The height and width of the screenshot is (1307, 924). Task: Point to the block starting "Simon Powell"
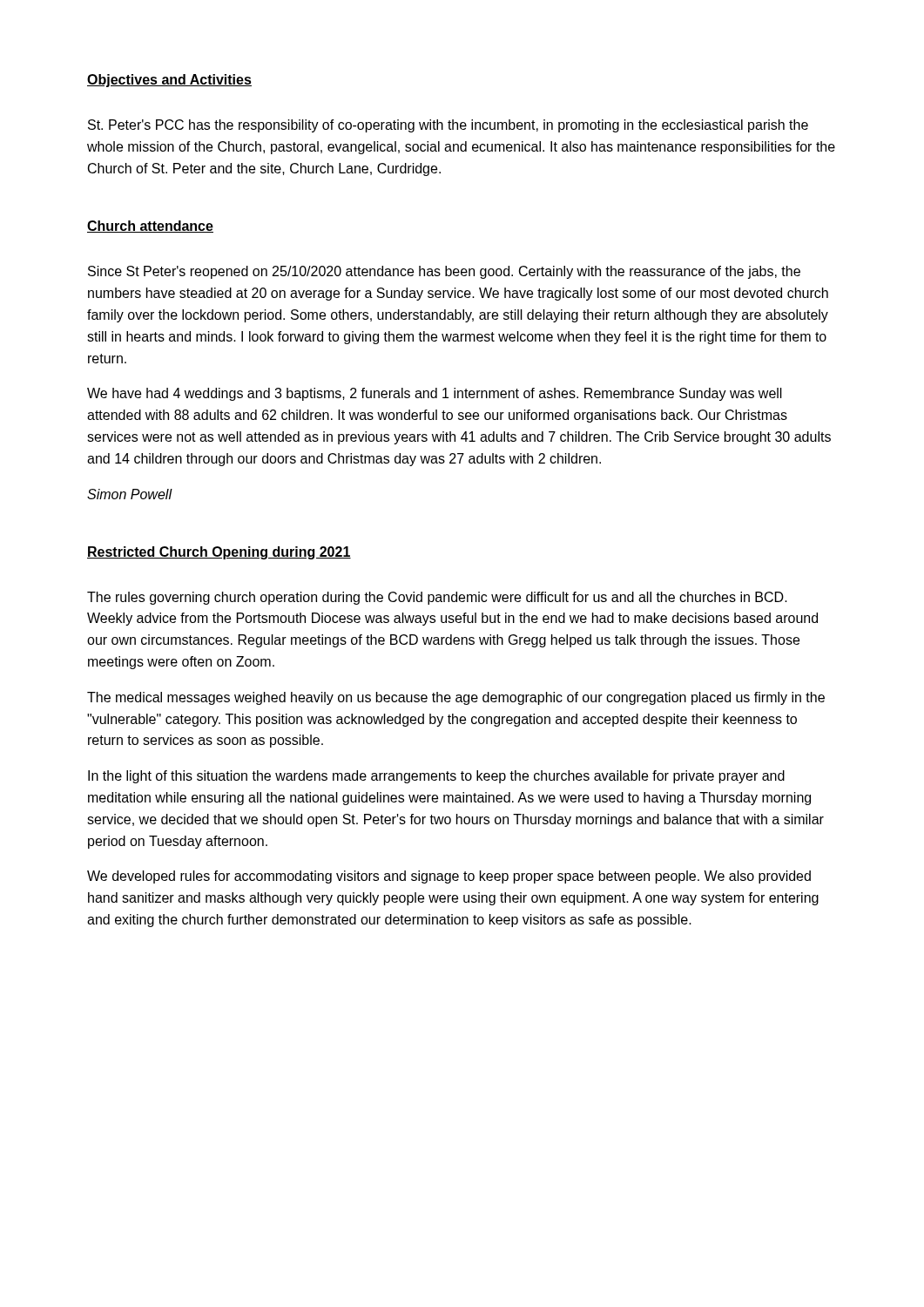[130, 494]
